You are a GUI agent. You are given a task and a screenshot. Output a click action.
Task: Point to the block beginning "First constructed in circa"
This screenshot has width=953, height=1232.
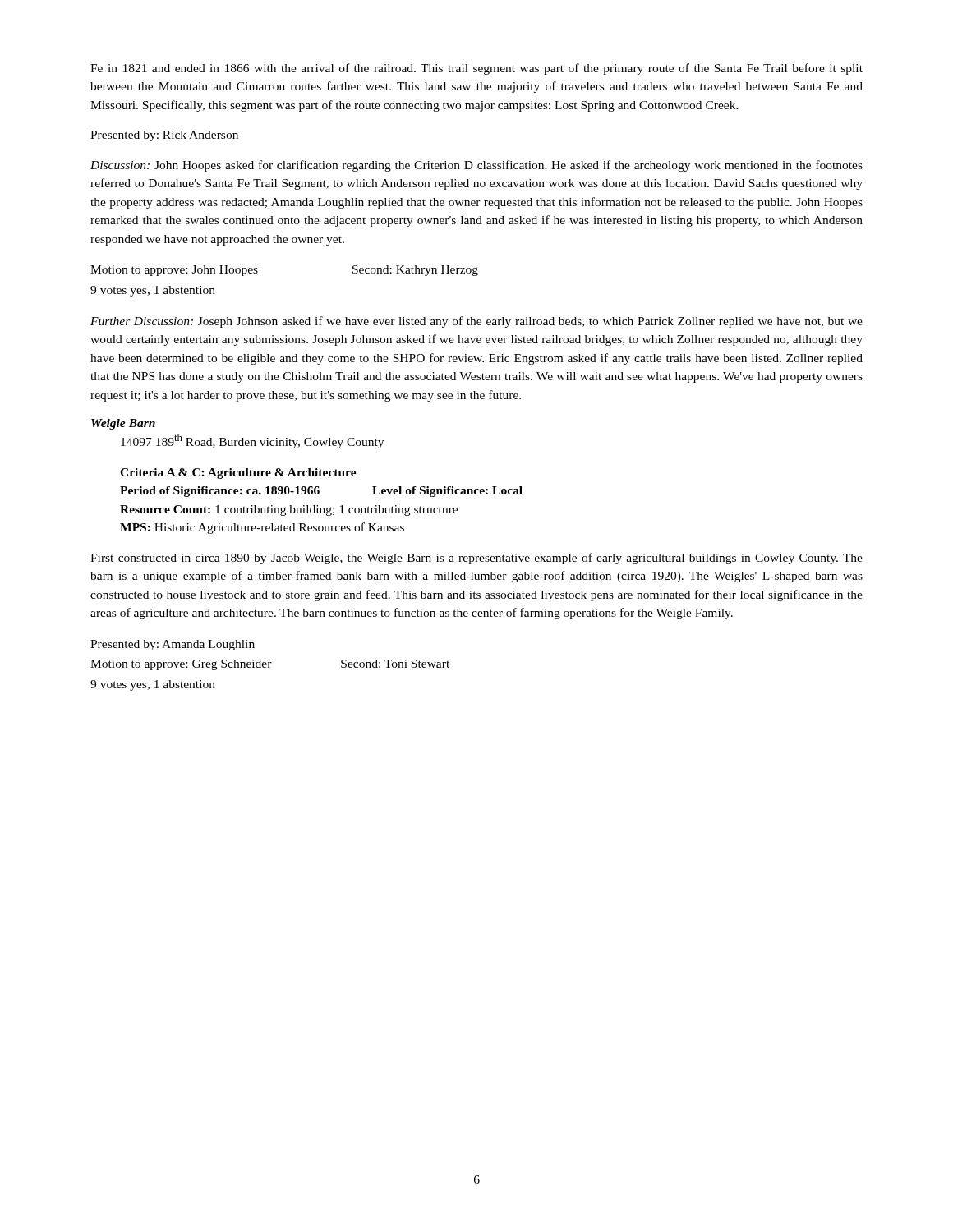click(476, 585)
